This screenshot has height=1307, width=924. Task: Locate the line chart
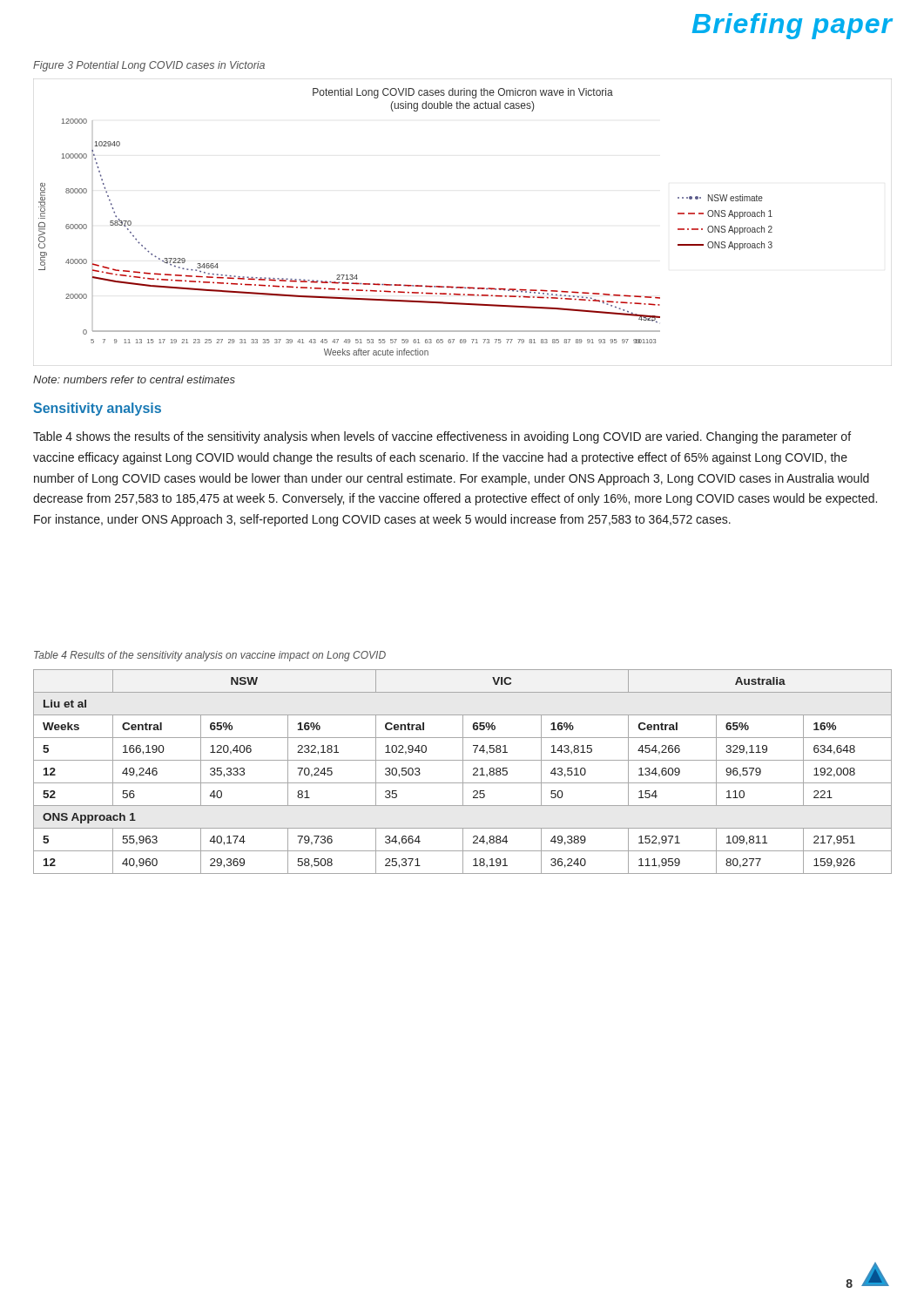click(x=462, y=222)
